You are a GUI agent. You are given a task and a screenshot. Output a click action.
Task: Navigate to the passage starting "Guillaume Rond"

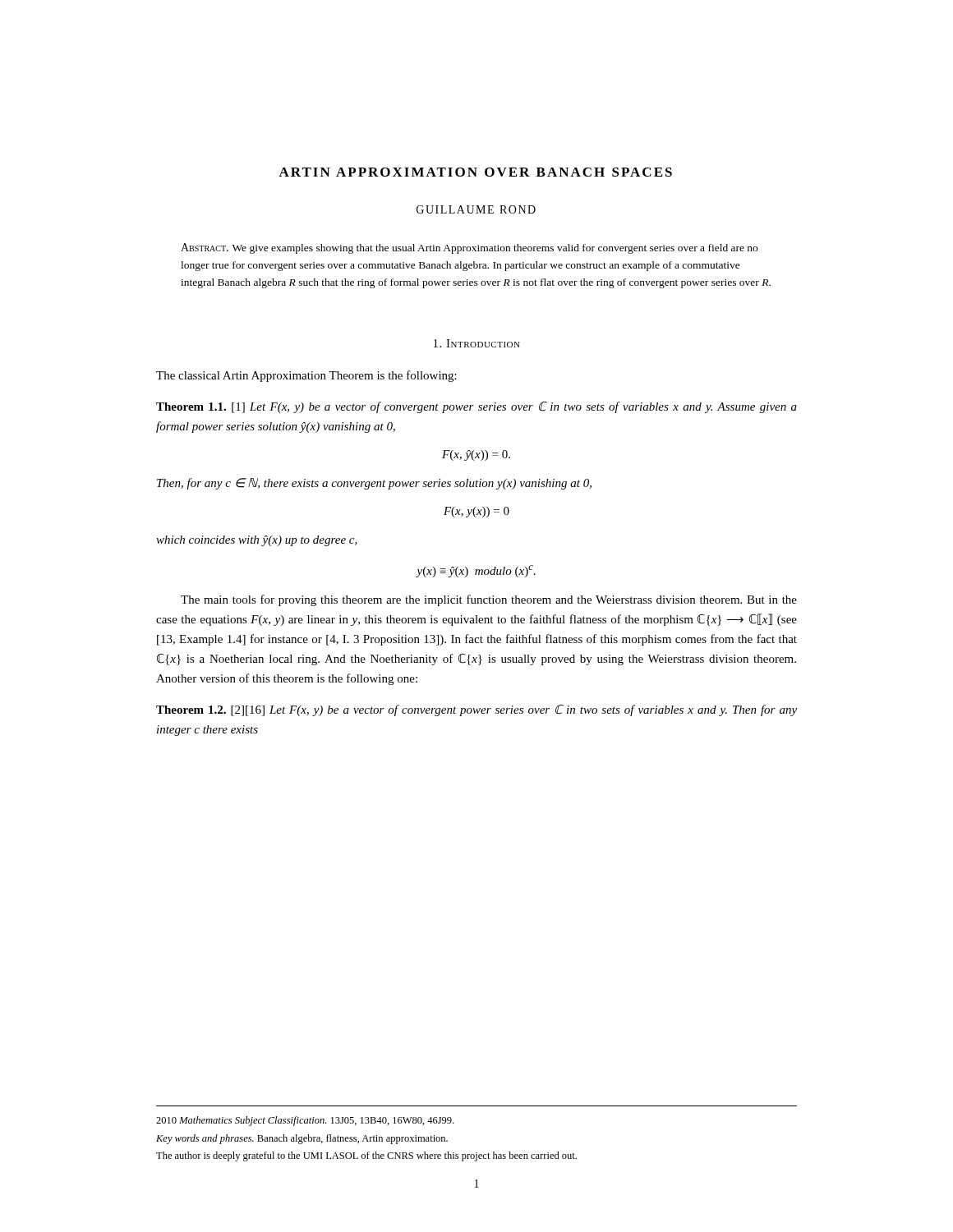pos(476,210)
